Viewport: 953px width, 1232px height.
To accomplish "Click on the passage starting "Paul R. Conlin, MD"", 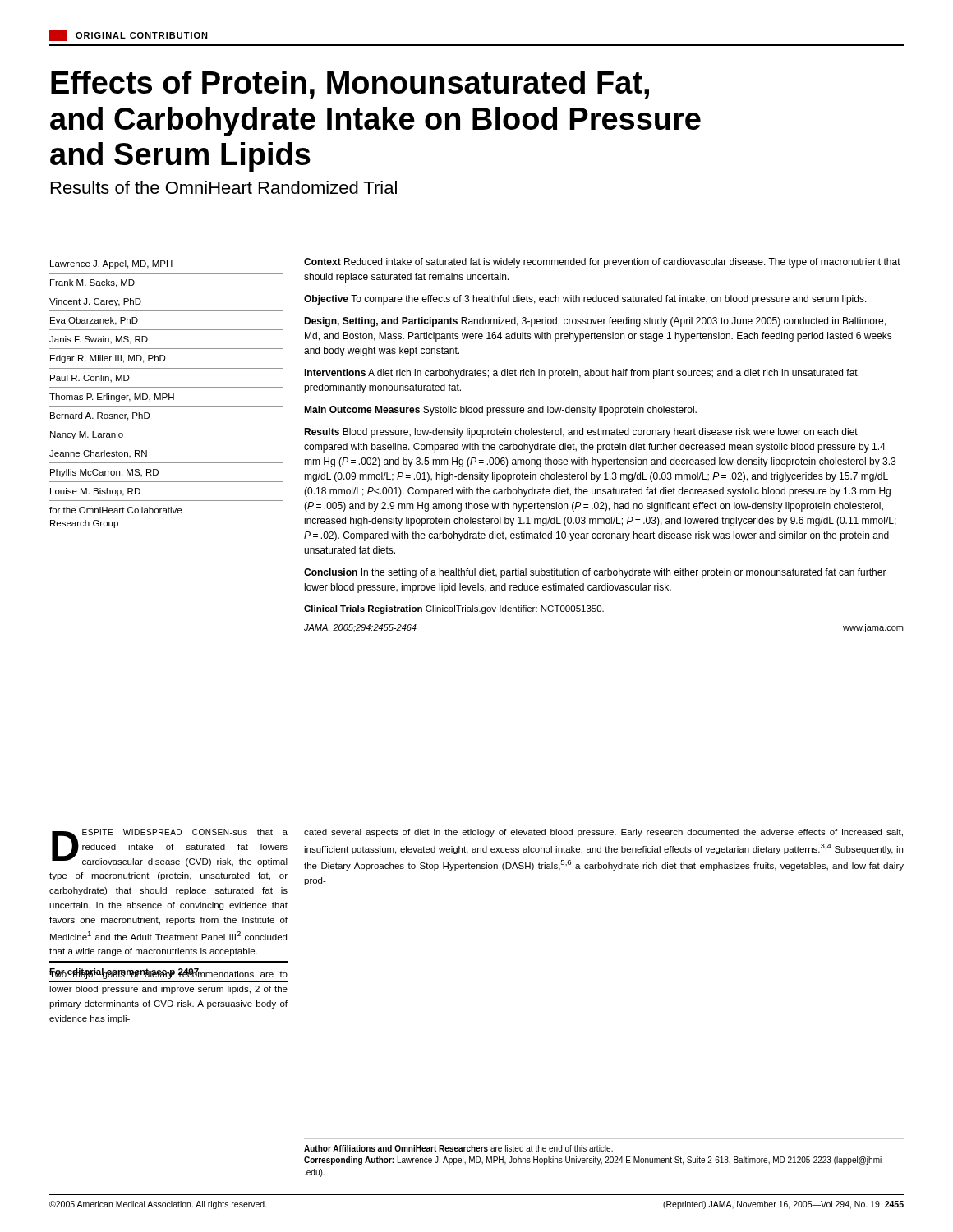I will click(x=89, y=377).
